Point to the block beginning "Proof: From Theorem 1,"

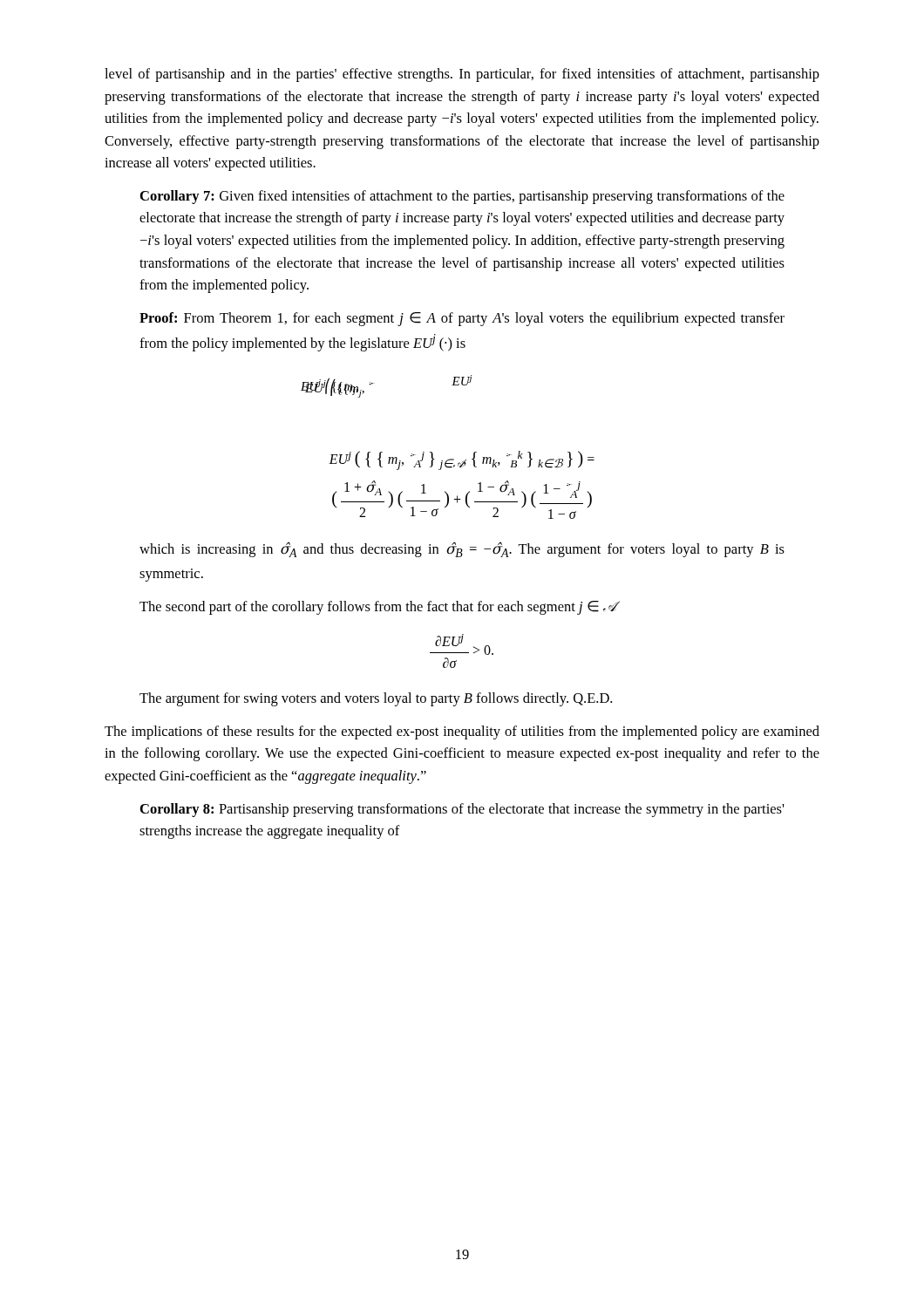coord(462,330)
